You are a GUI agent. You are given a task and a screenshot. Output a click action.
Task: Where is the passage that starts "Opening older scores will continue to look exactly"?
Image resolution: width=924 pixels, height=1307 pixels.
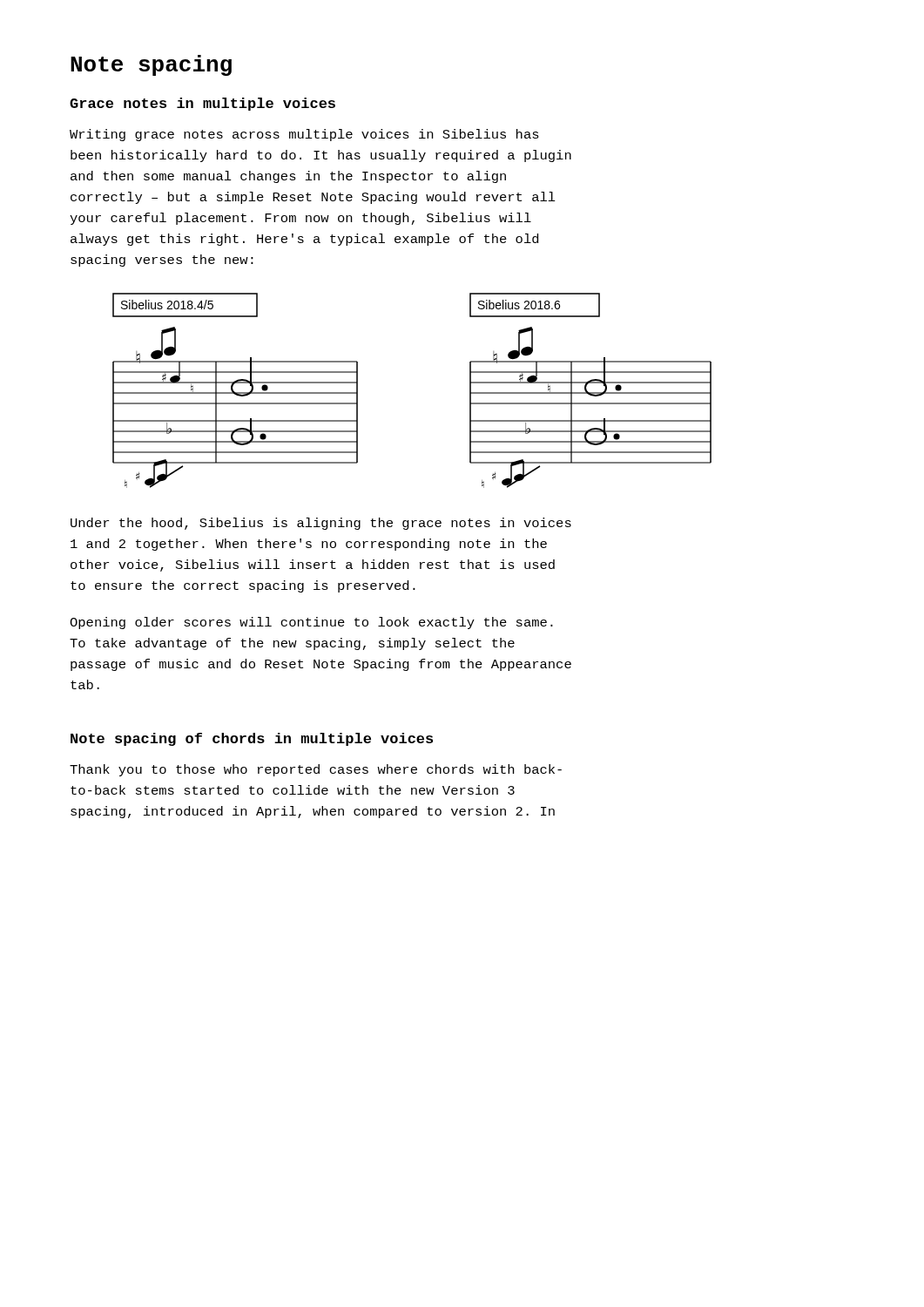click(x=321, y=655)
